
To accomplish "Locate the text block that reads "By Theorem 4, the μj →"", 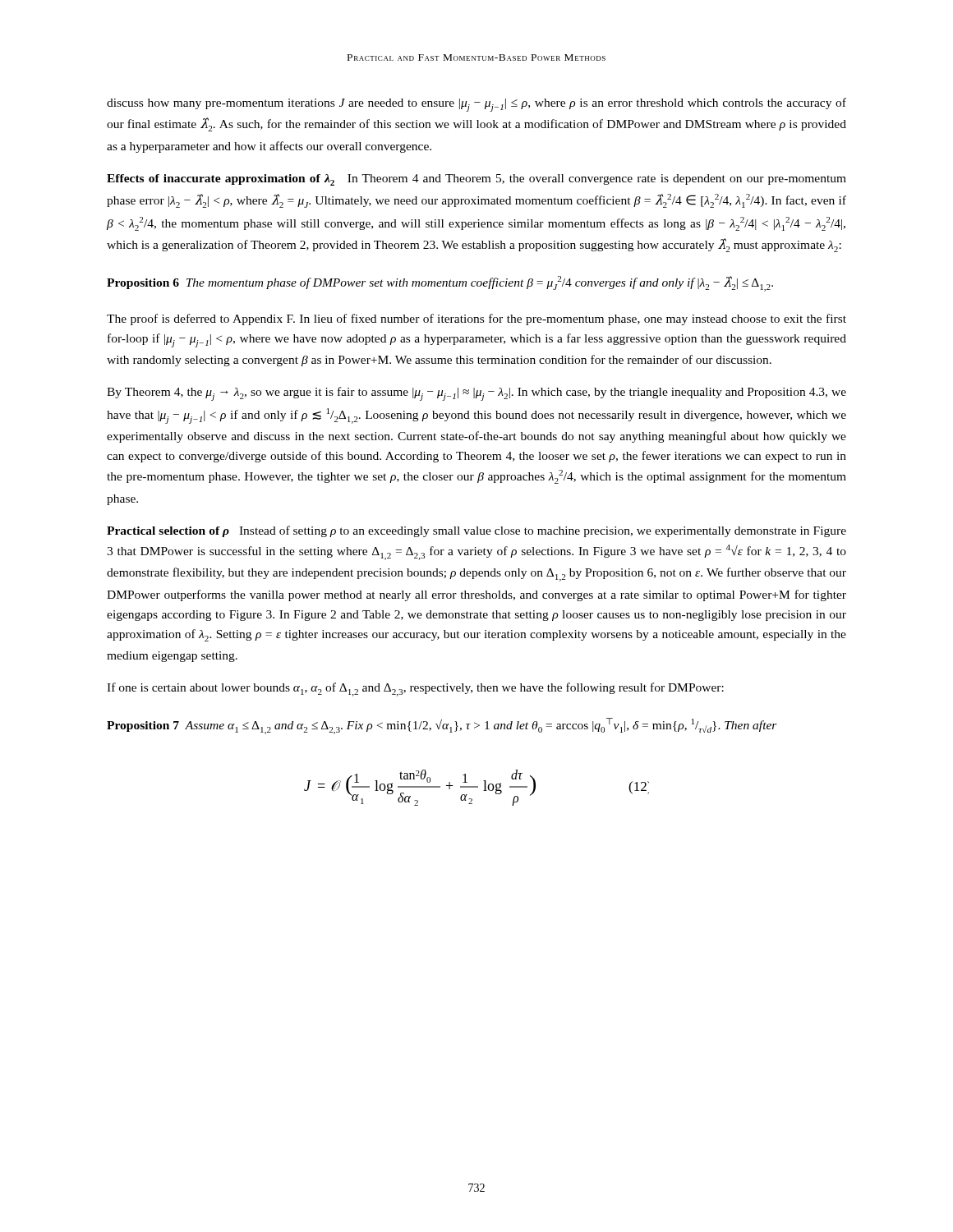I will (x=476, y=445).
